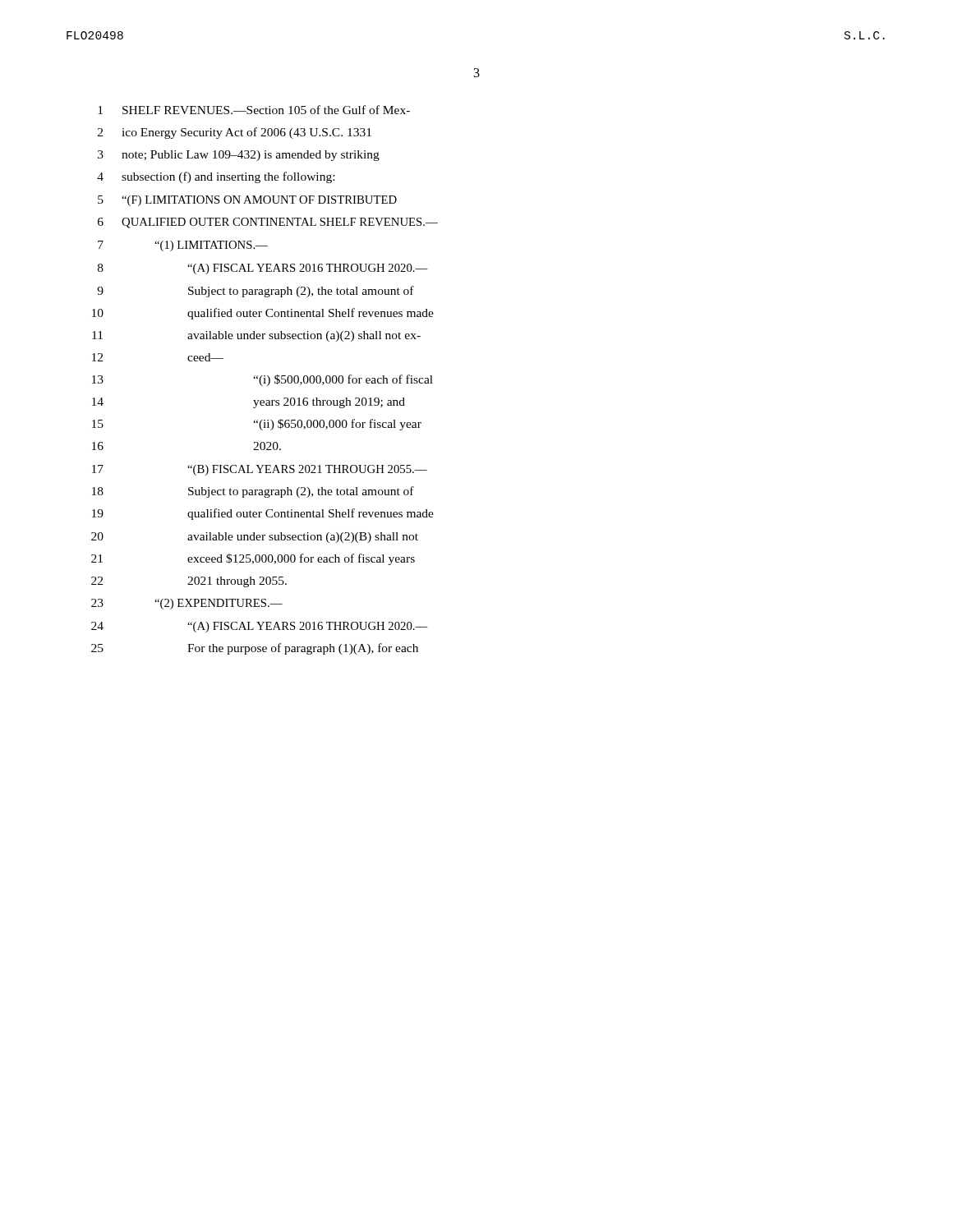The height and width of the screenshot is (1232, 953).
Task: Locate the element starting "22 2021 through 2055."
Action: click(x=189, y=582)
